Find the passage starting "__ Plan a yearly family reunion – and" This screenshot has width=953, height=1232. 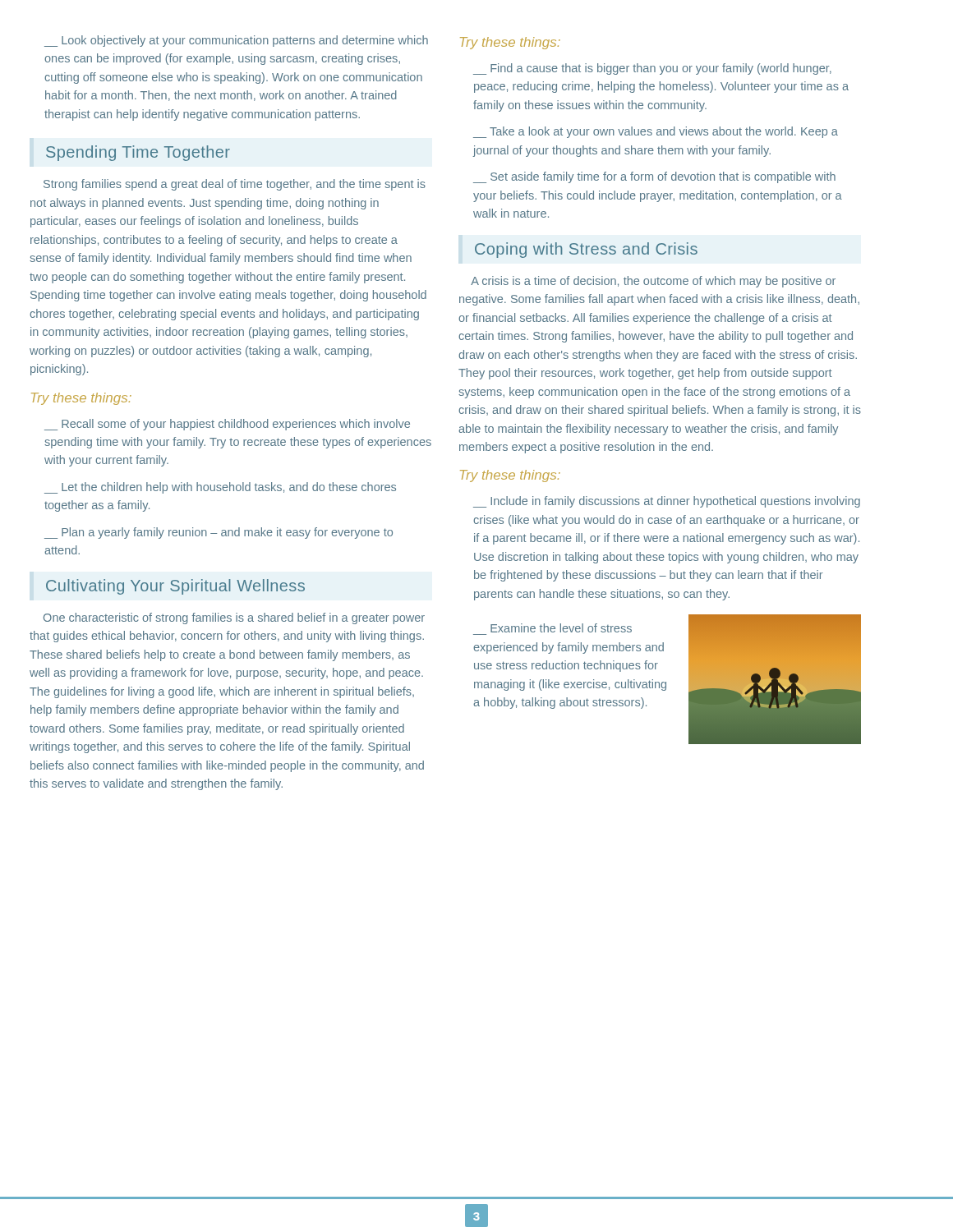(238, 542)
